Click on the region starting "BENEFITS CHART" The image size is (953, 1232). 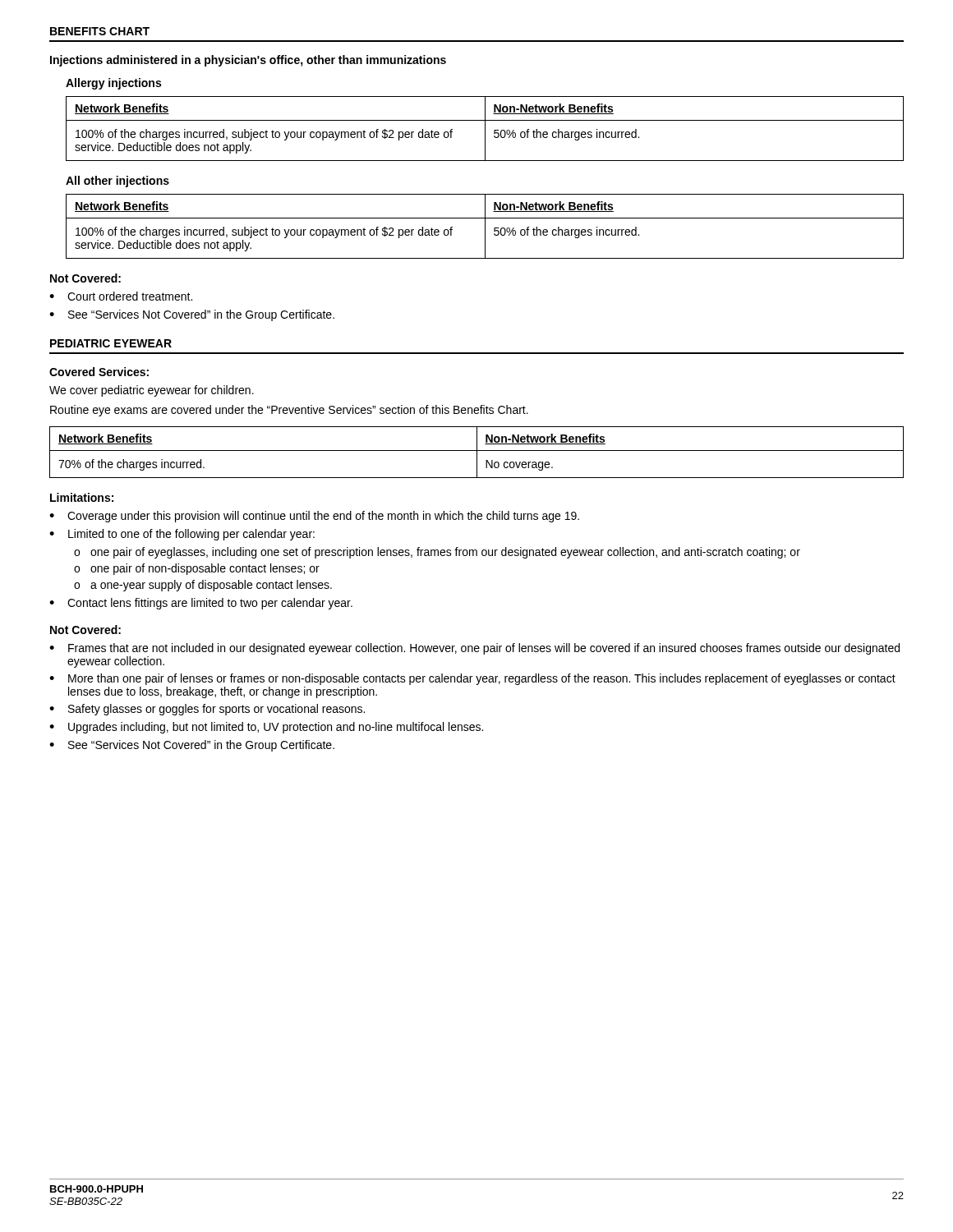pos(99,31)
